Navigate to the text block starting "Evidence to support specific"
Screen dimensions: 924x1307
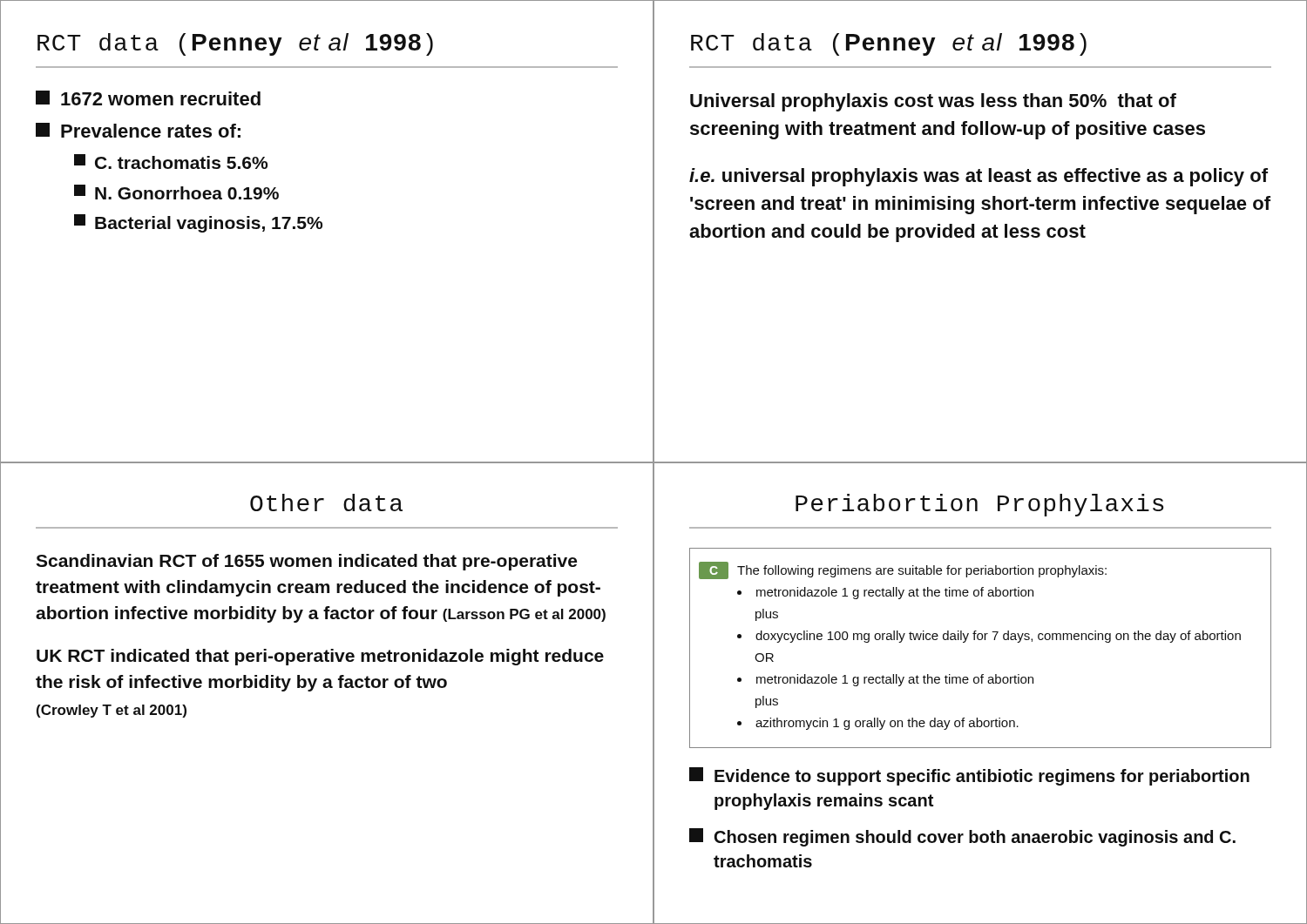980,788
